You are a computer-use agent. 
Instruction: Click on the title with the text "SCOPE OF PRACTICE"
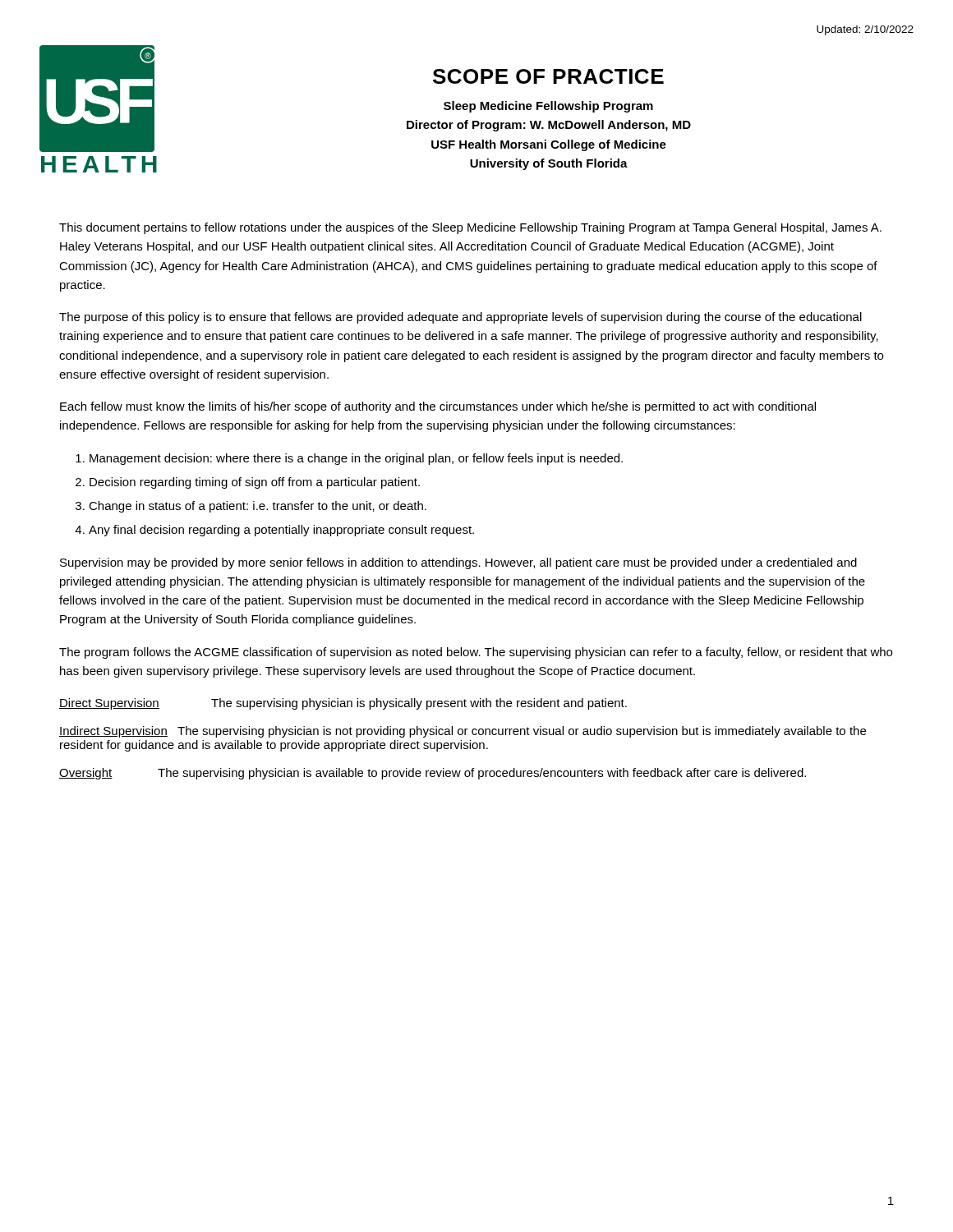tap(548, 76)
